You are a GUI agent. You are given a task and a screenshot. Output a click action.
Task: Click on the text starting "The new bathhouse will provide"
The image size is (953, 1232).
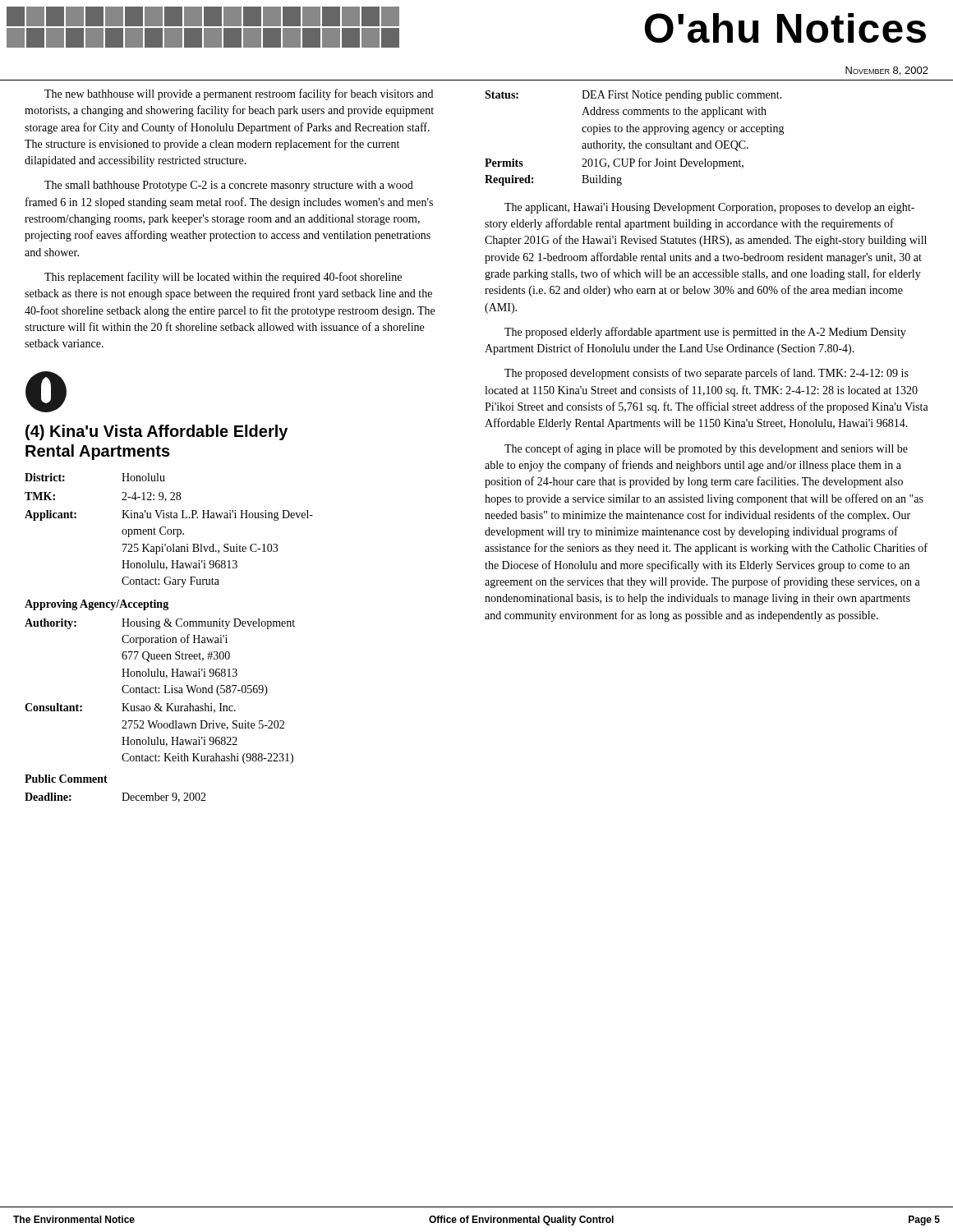(230, 128)
